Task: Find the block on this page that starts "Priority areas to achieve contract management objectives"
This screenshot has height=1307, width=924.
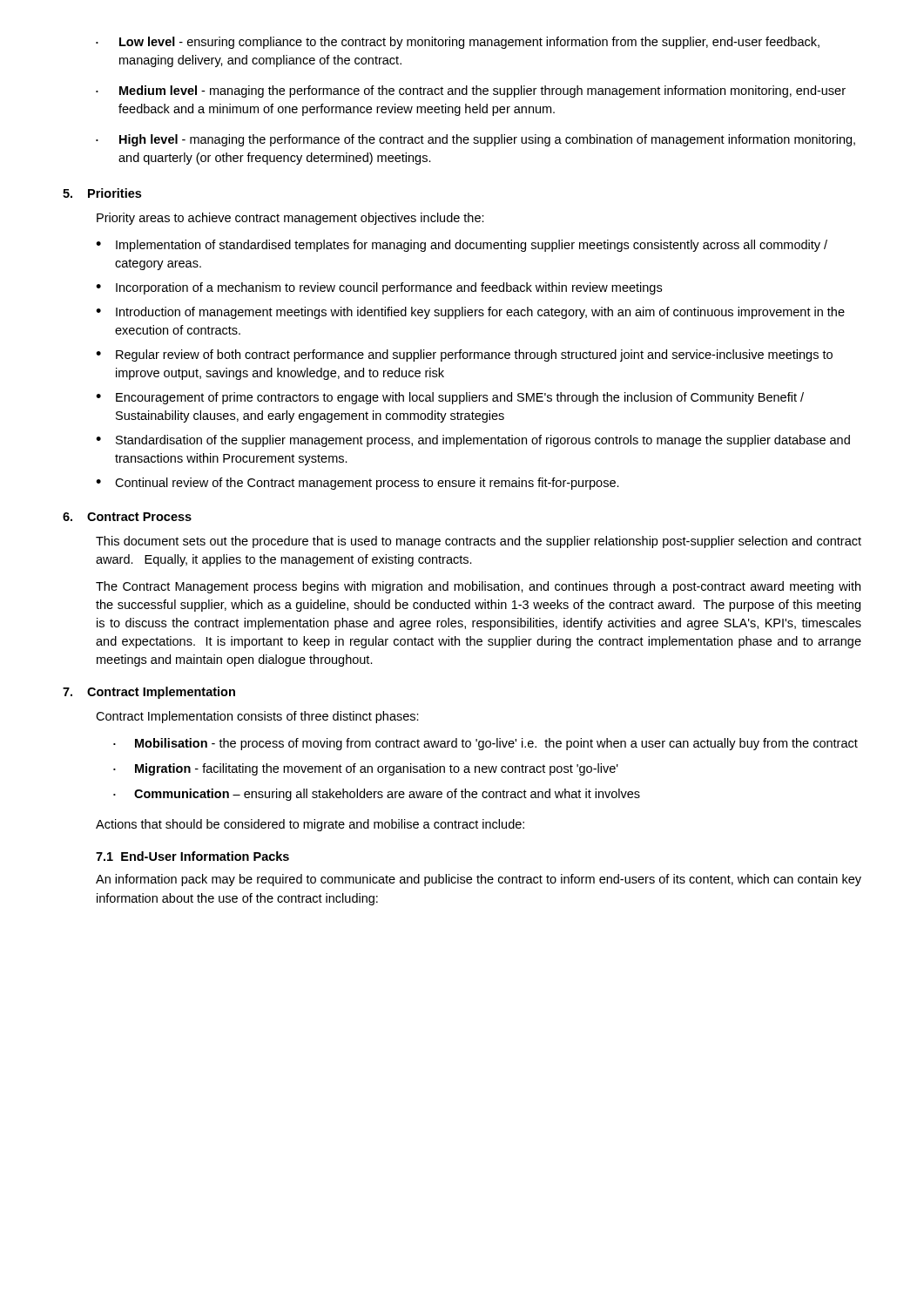Action: point(290,218)
